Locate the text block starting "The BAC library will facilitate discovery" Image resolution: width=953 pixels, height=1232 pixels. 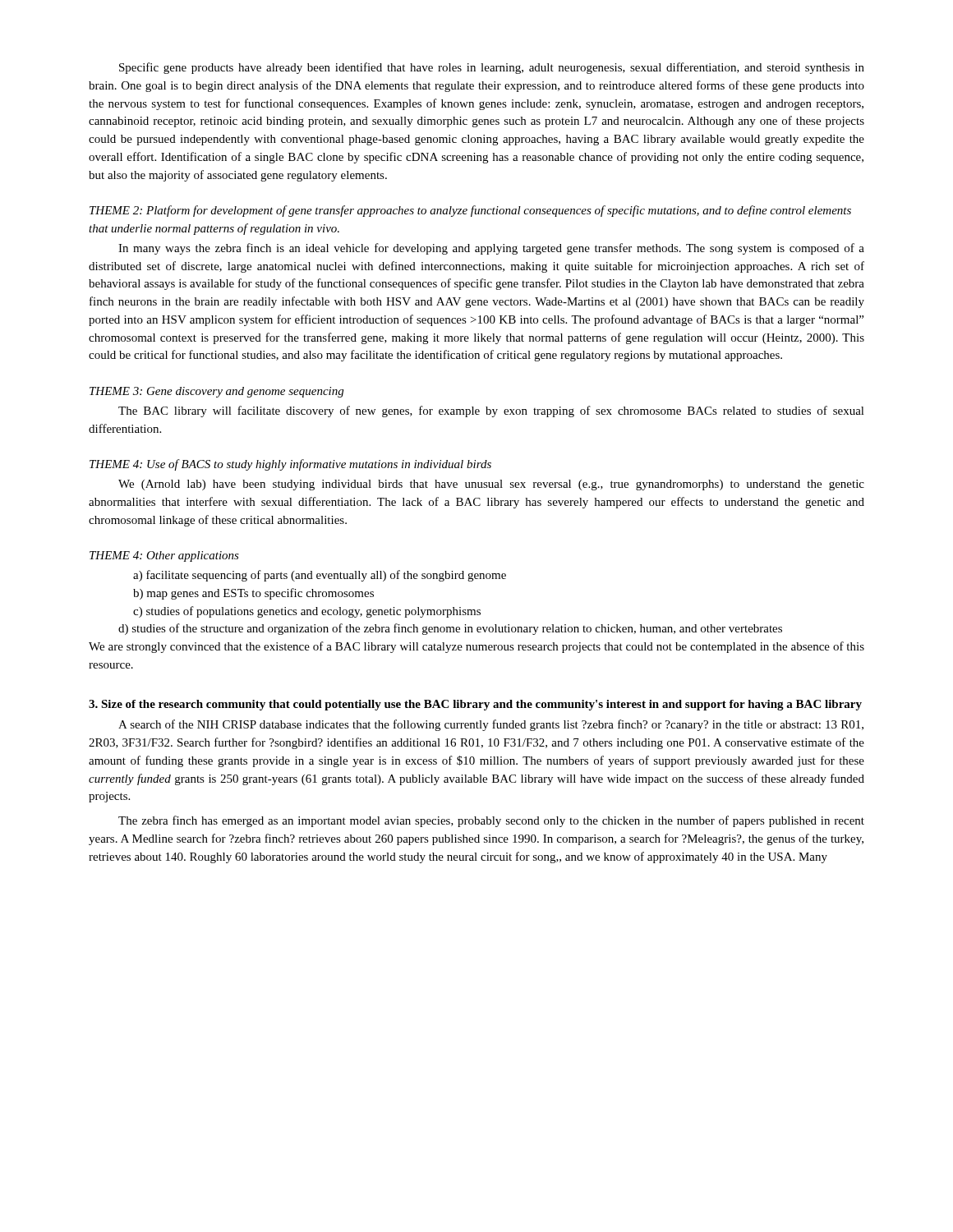pyautogui.click(x=476, y=420)
